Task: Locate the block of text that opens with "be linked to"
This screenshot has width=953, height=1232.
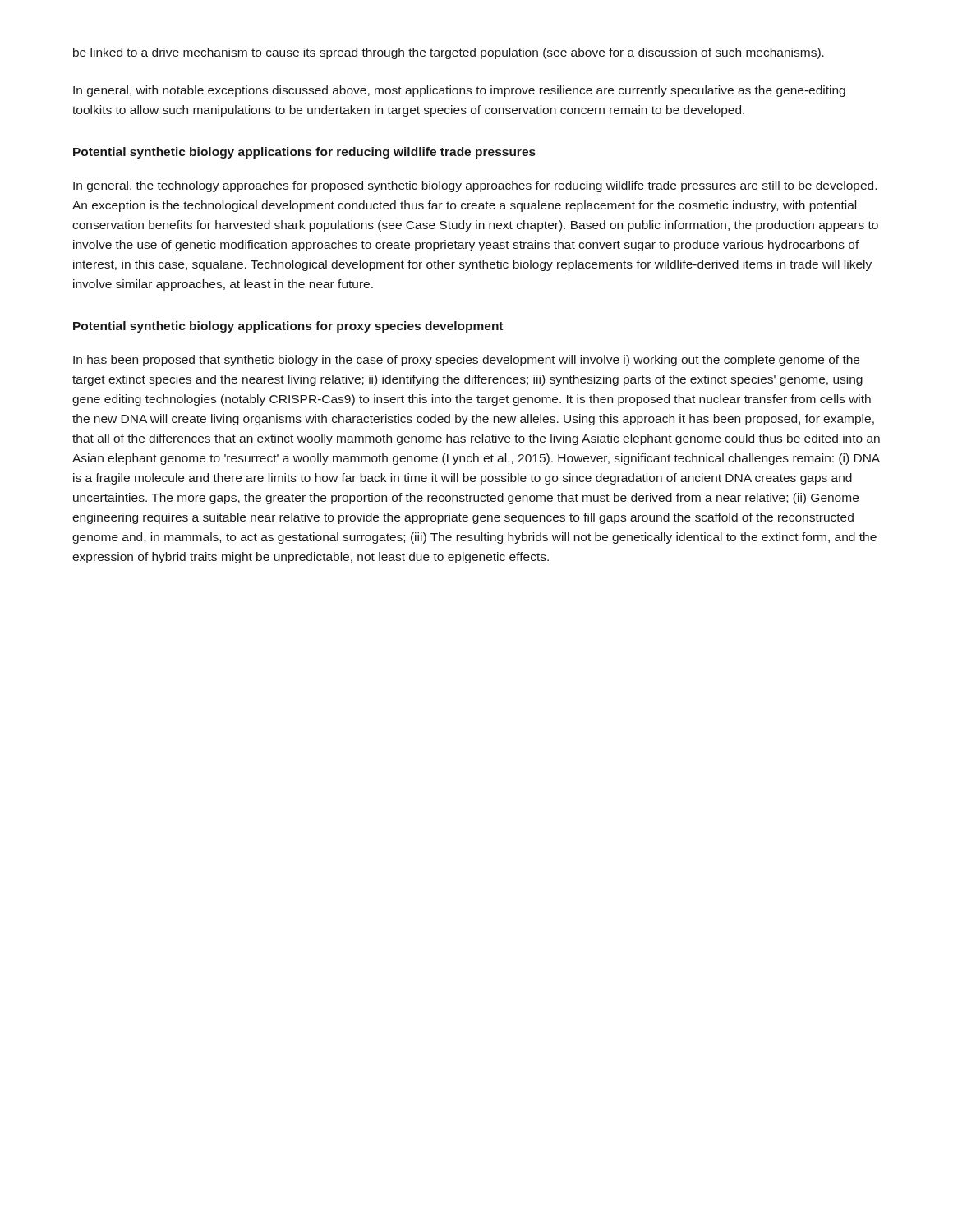Action: tap(449, 52)
